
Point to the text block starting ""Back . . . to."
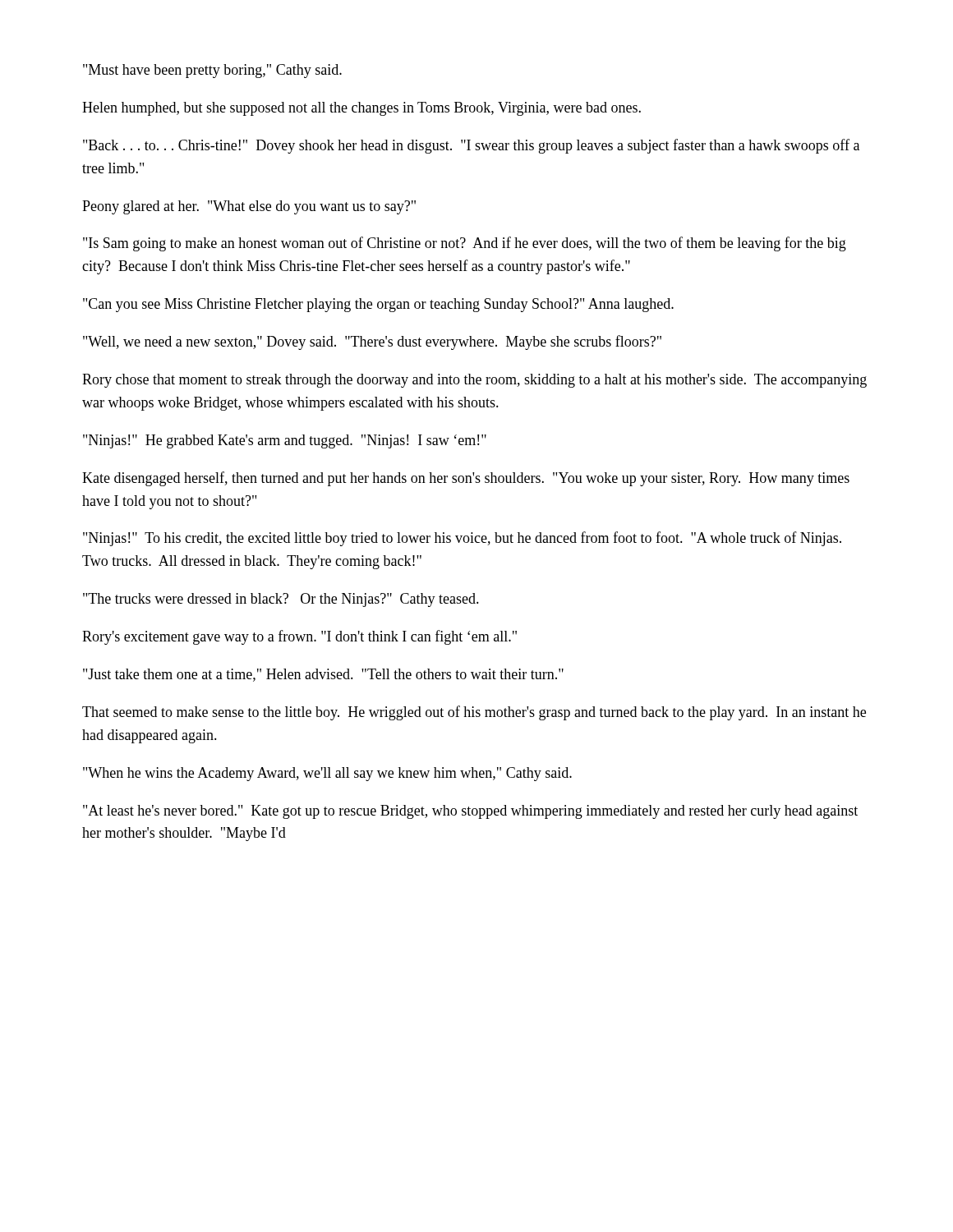[x=471, y=157]
